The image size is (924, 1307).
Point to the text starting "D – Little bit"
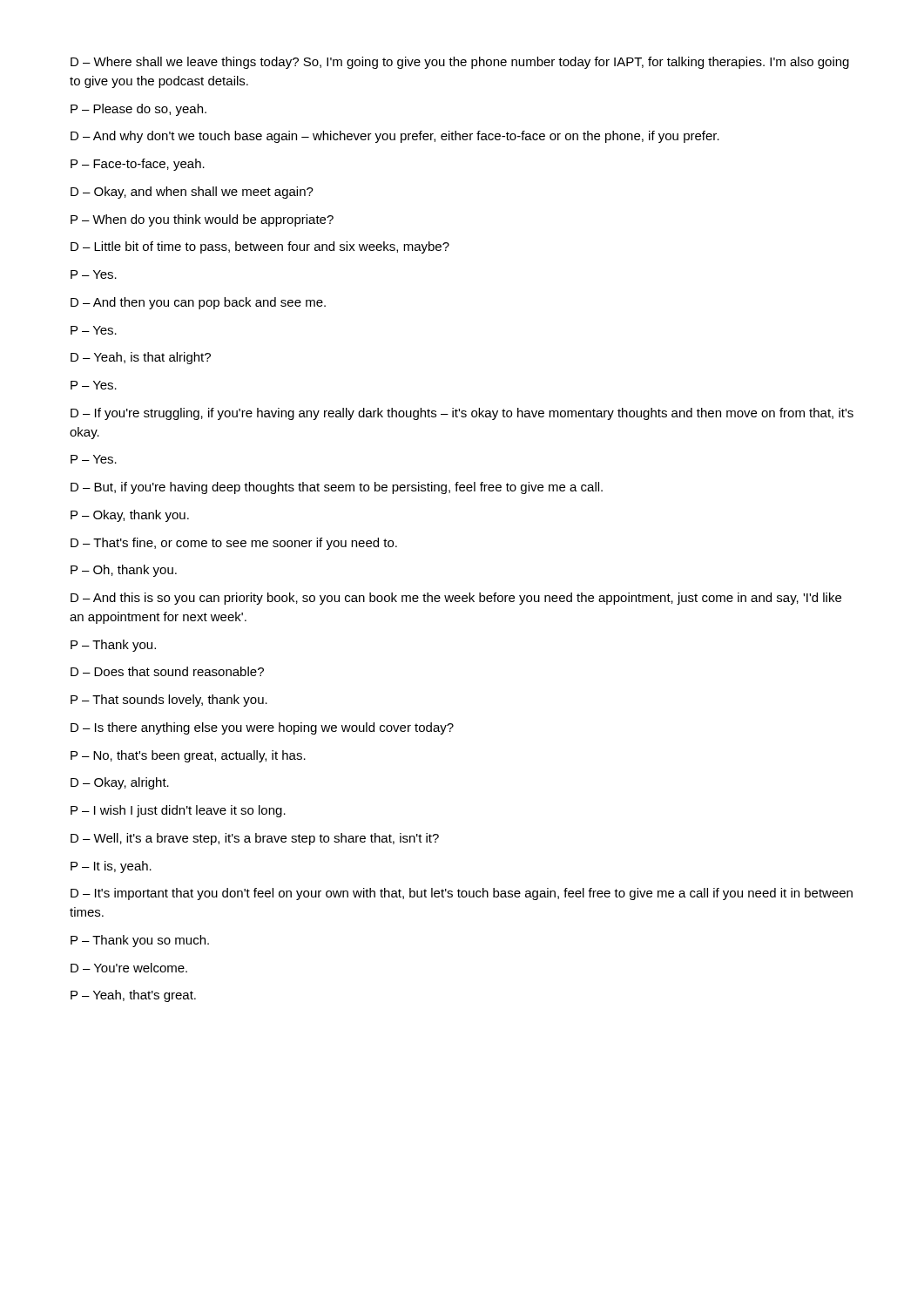tap(260, 246)
